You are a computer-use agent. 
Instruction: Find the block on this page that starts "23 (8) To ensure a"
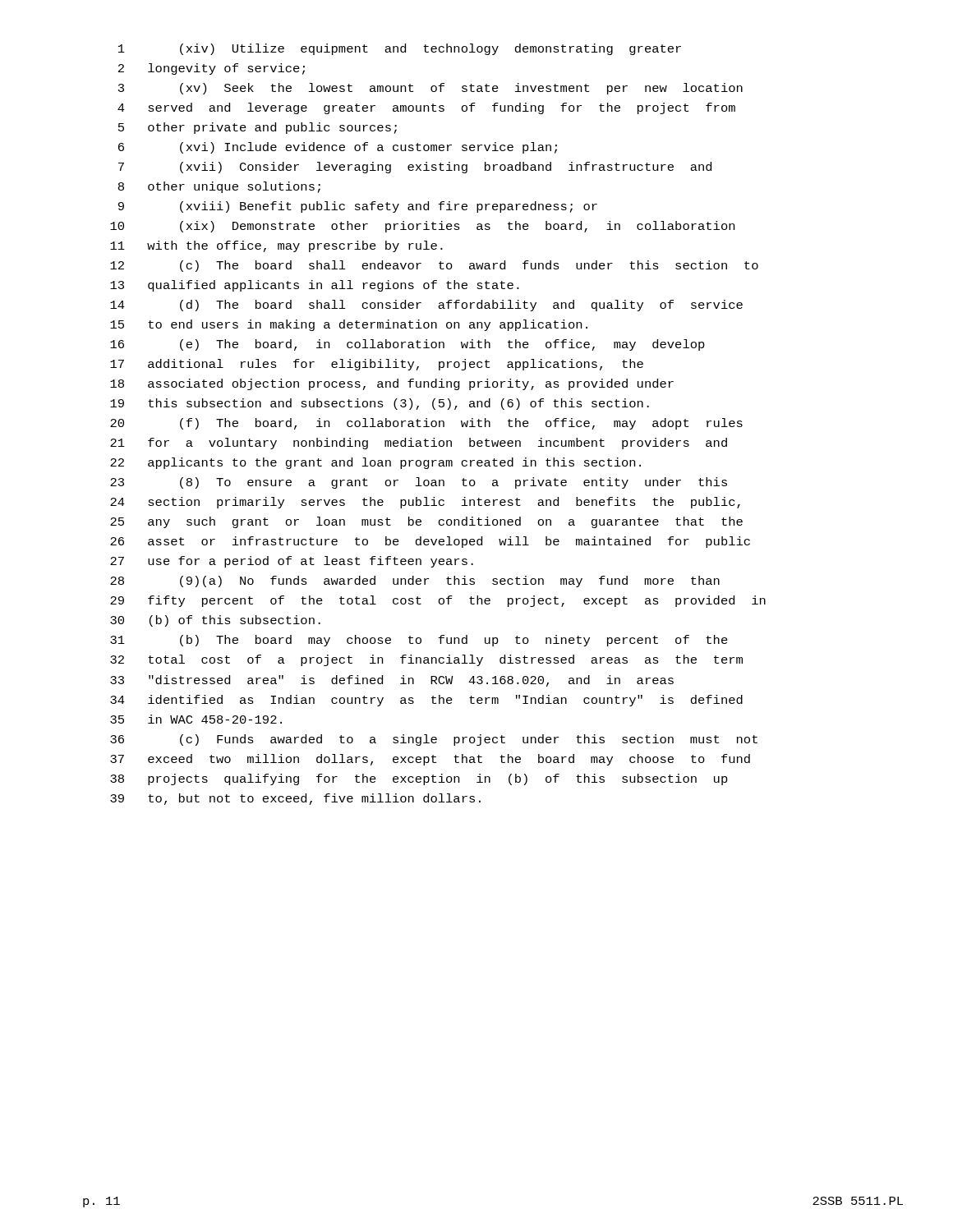493,483
